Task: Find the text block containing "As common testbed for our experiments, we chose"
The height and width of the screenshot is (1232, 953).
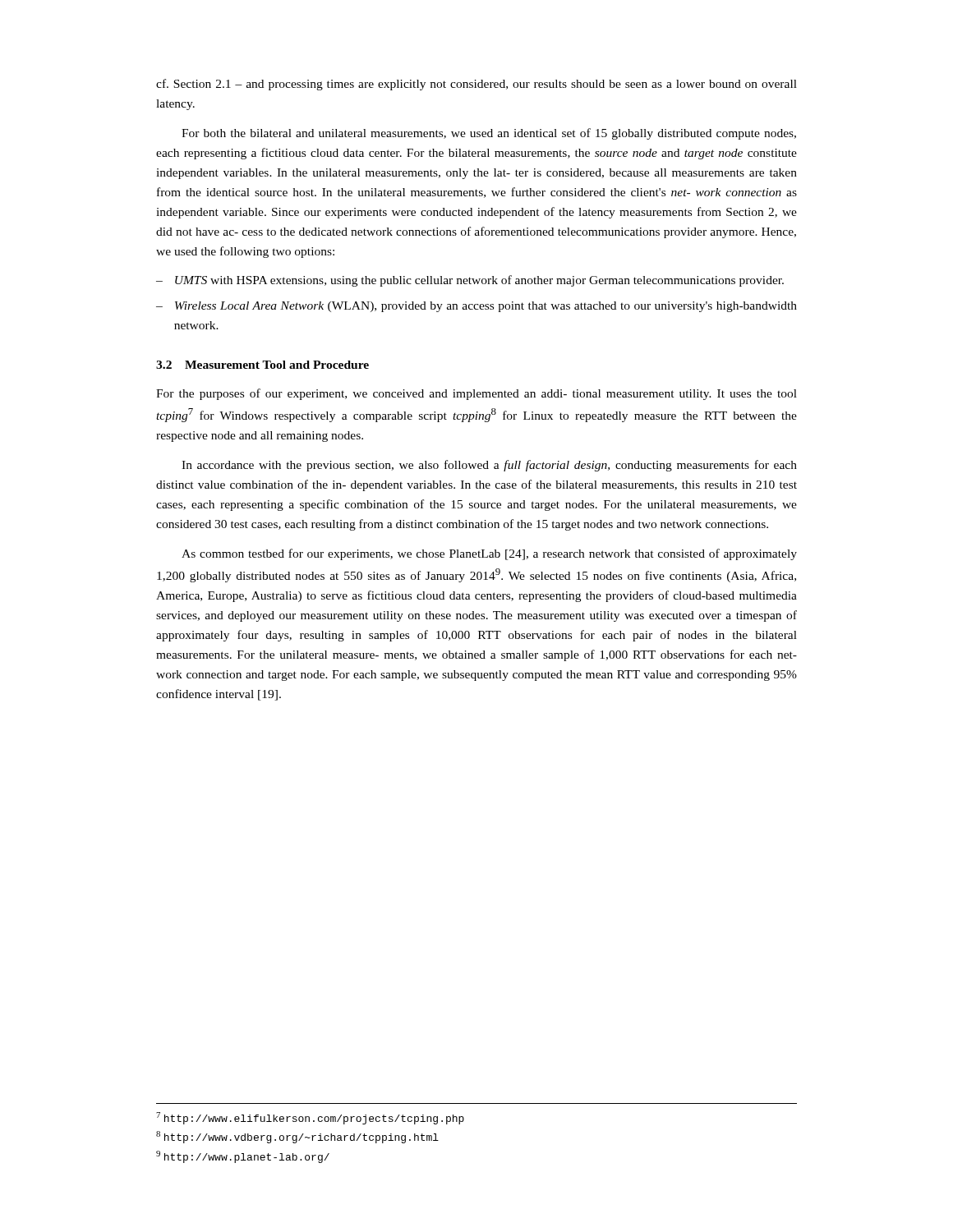Action: (x=476, y=624)
